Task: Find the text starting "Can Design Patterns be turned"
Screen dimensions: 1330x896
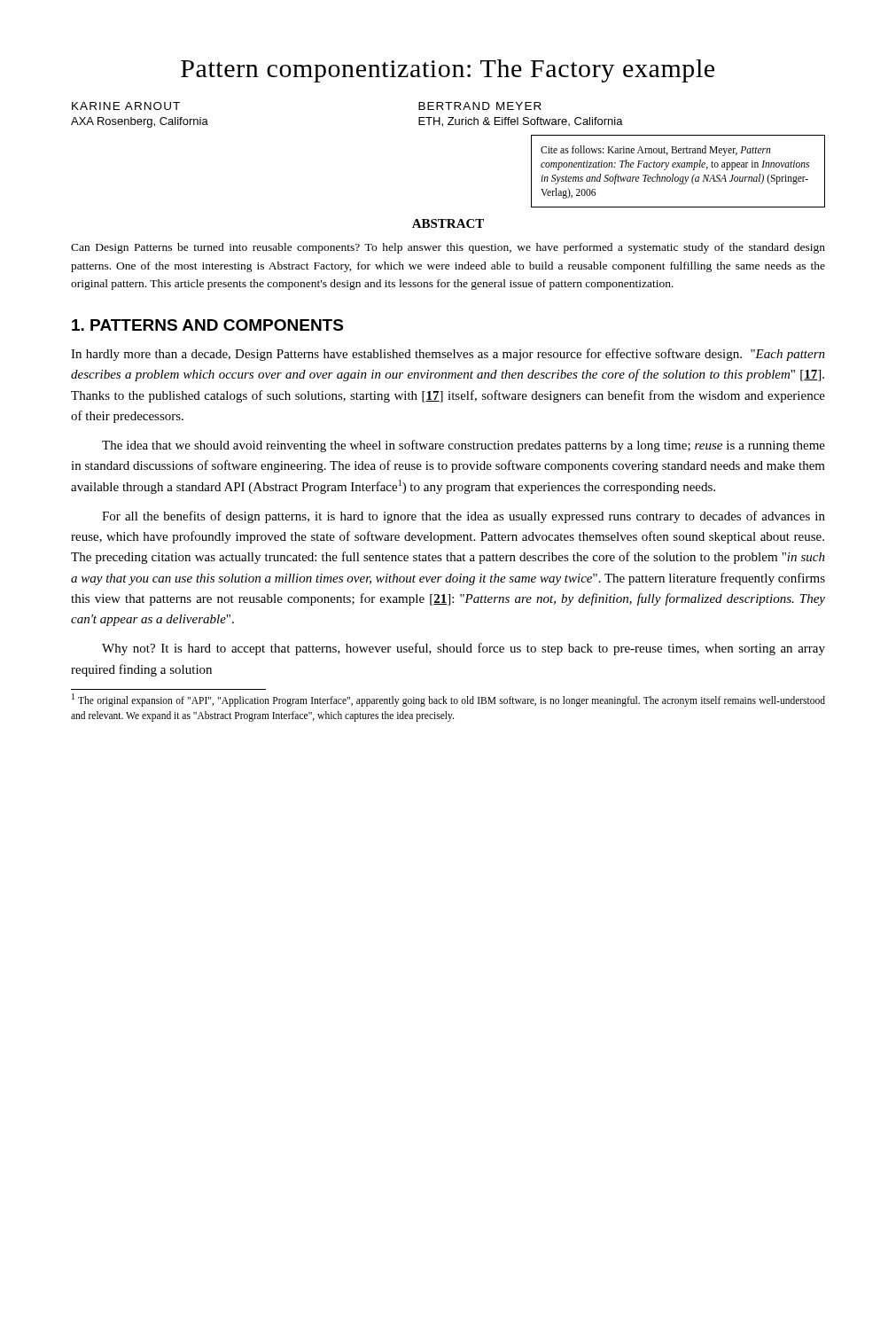Action: click(x=448, y=265)
